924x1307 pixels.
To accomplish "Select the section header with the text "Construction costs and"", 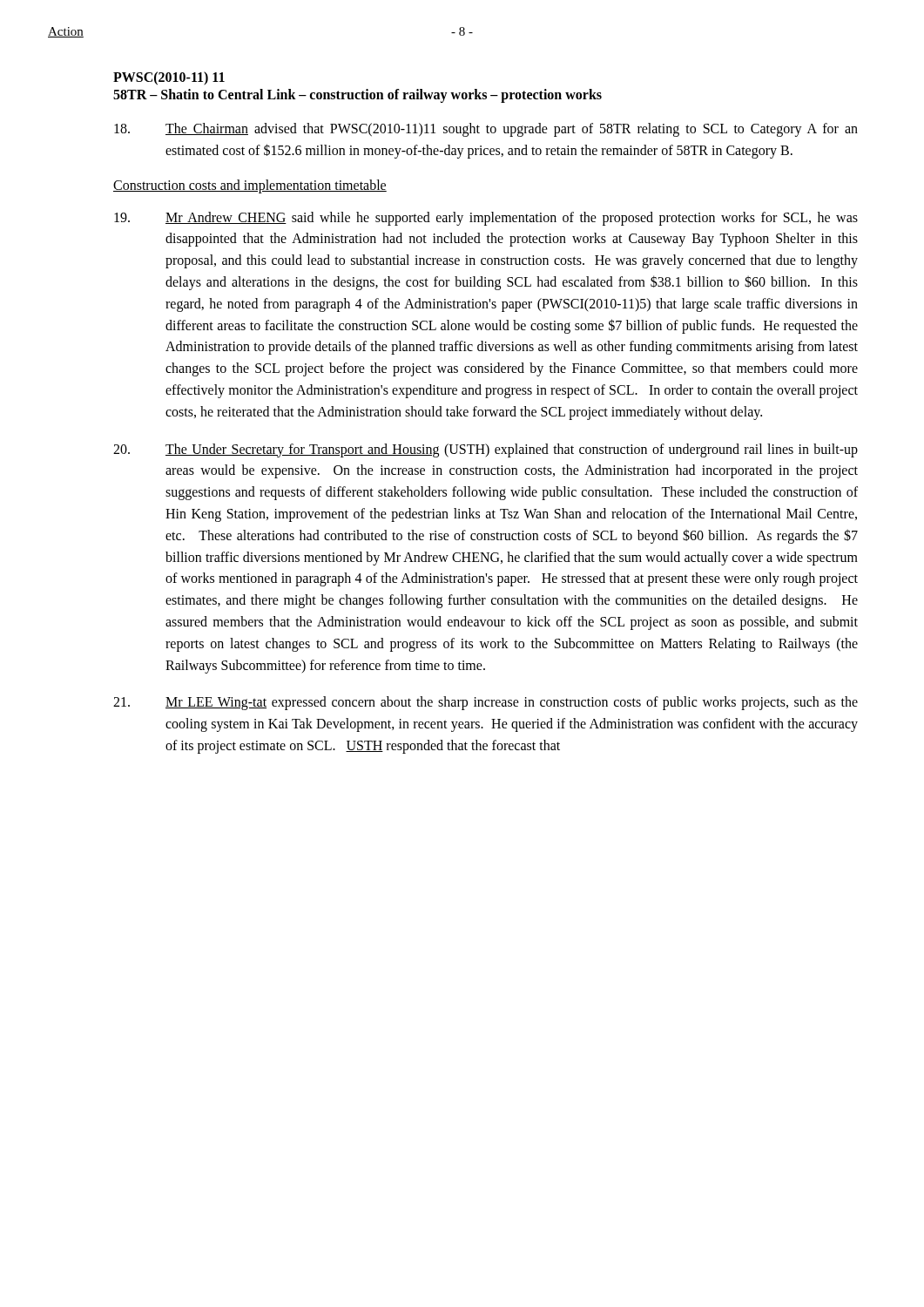I will [250, 185].
